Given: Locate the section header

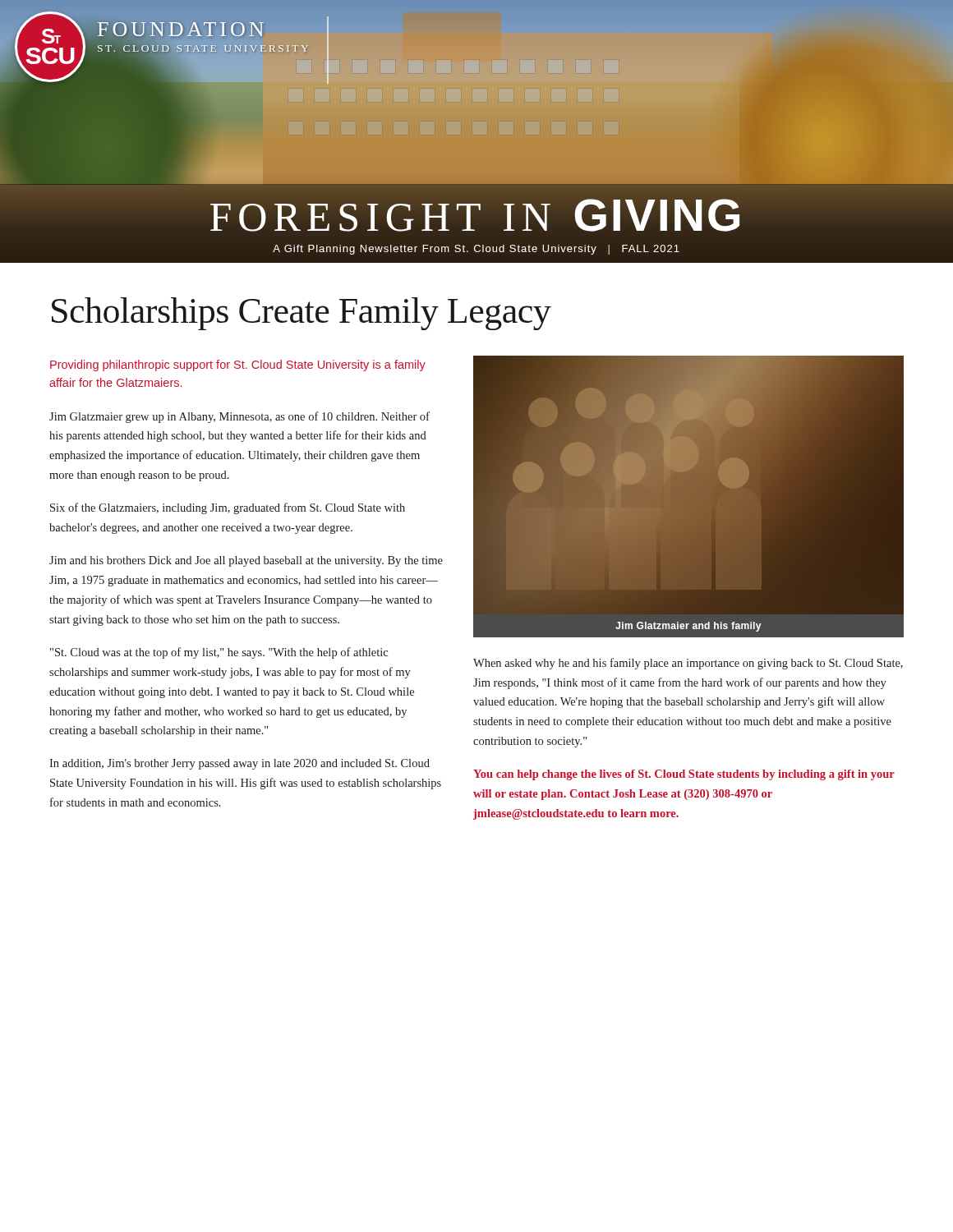Looking at the screenshot, I should (476, 312).
